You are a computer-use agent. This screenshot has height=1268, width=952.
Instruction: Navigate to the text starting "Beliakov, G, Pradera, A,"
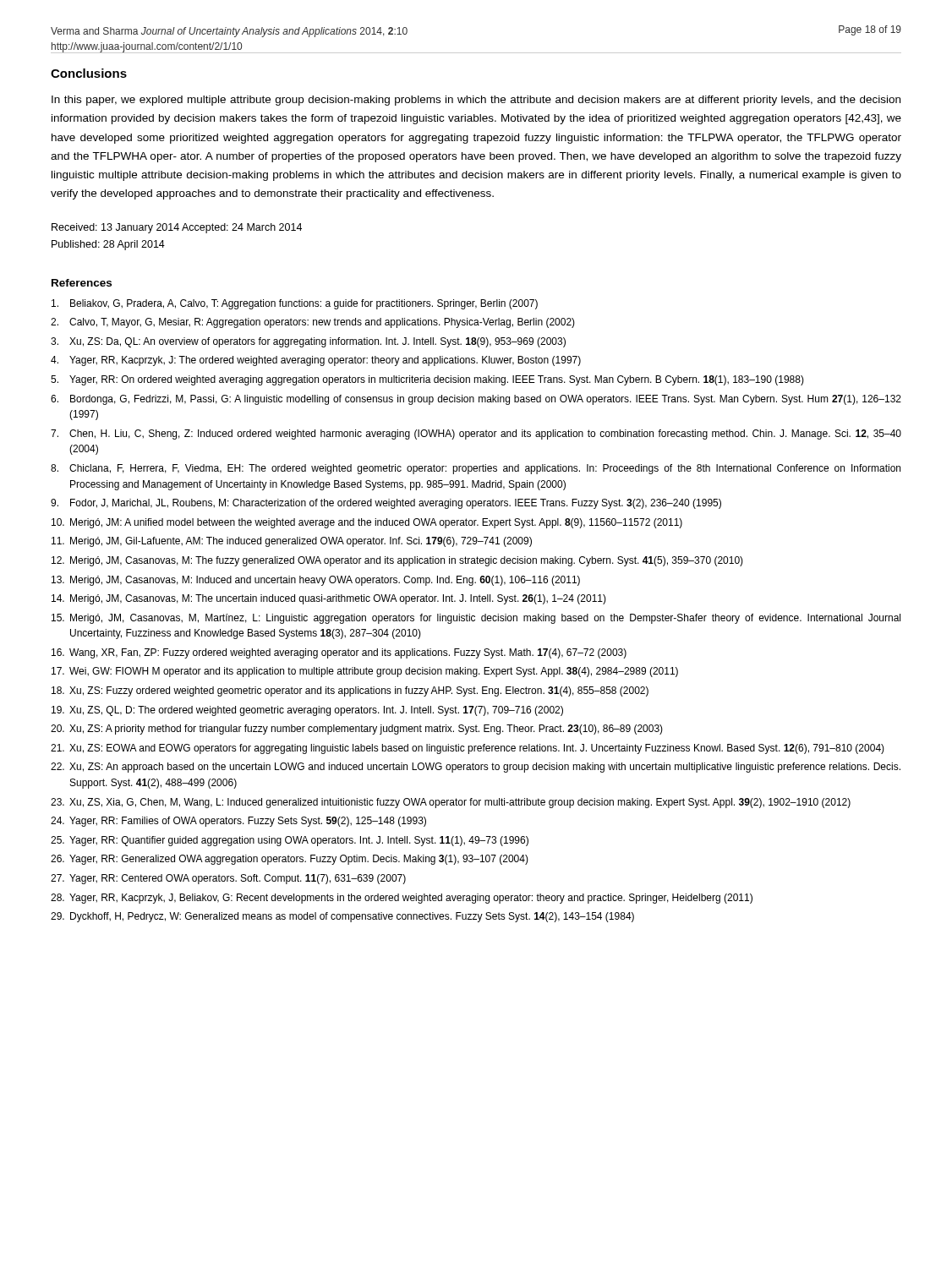(476, 303)
